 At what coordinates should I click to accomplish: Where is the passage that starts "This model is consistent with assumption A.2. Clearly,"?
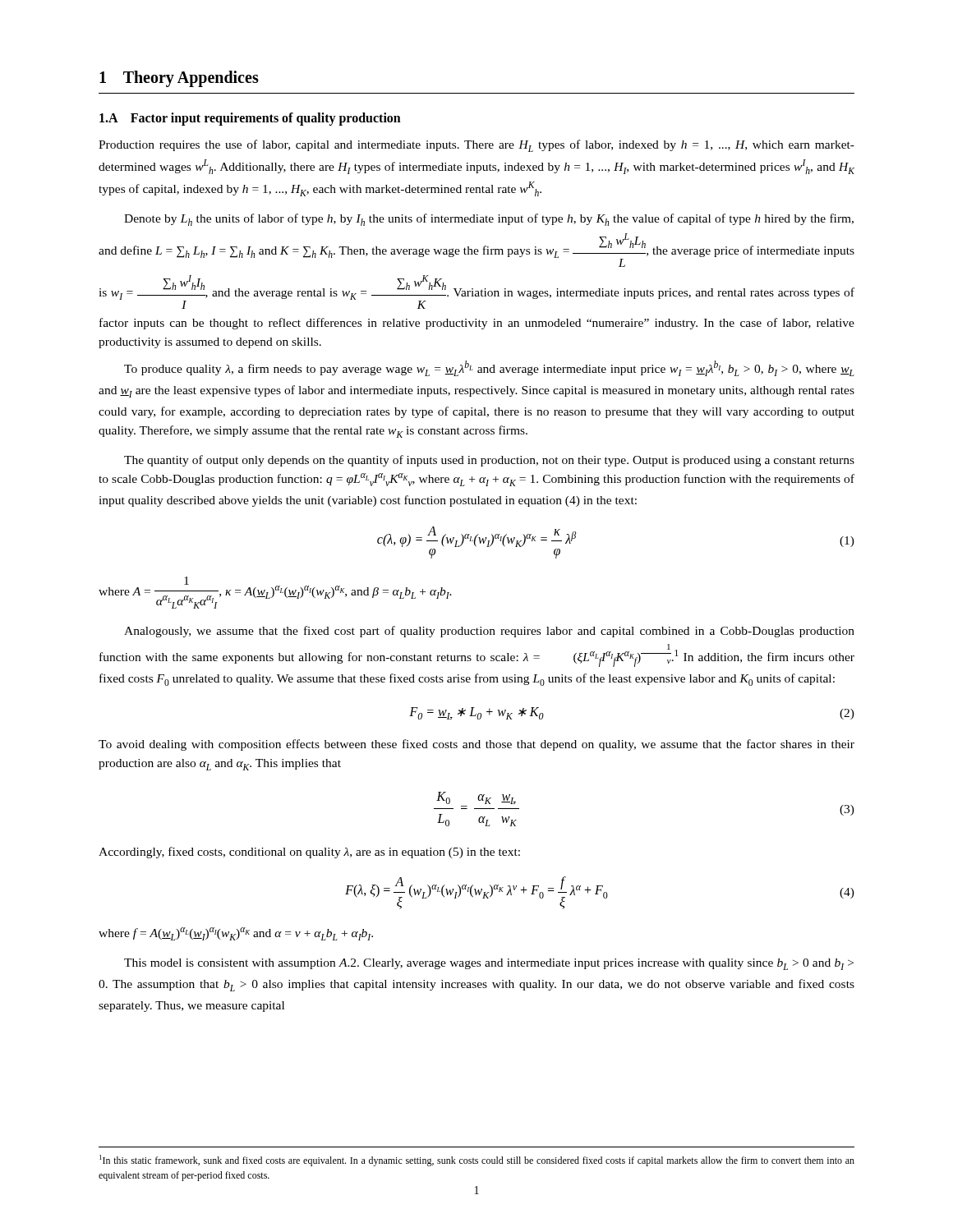(476, 984)
